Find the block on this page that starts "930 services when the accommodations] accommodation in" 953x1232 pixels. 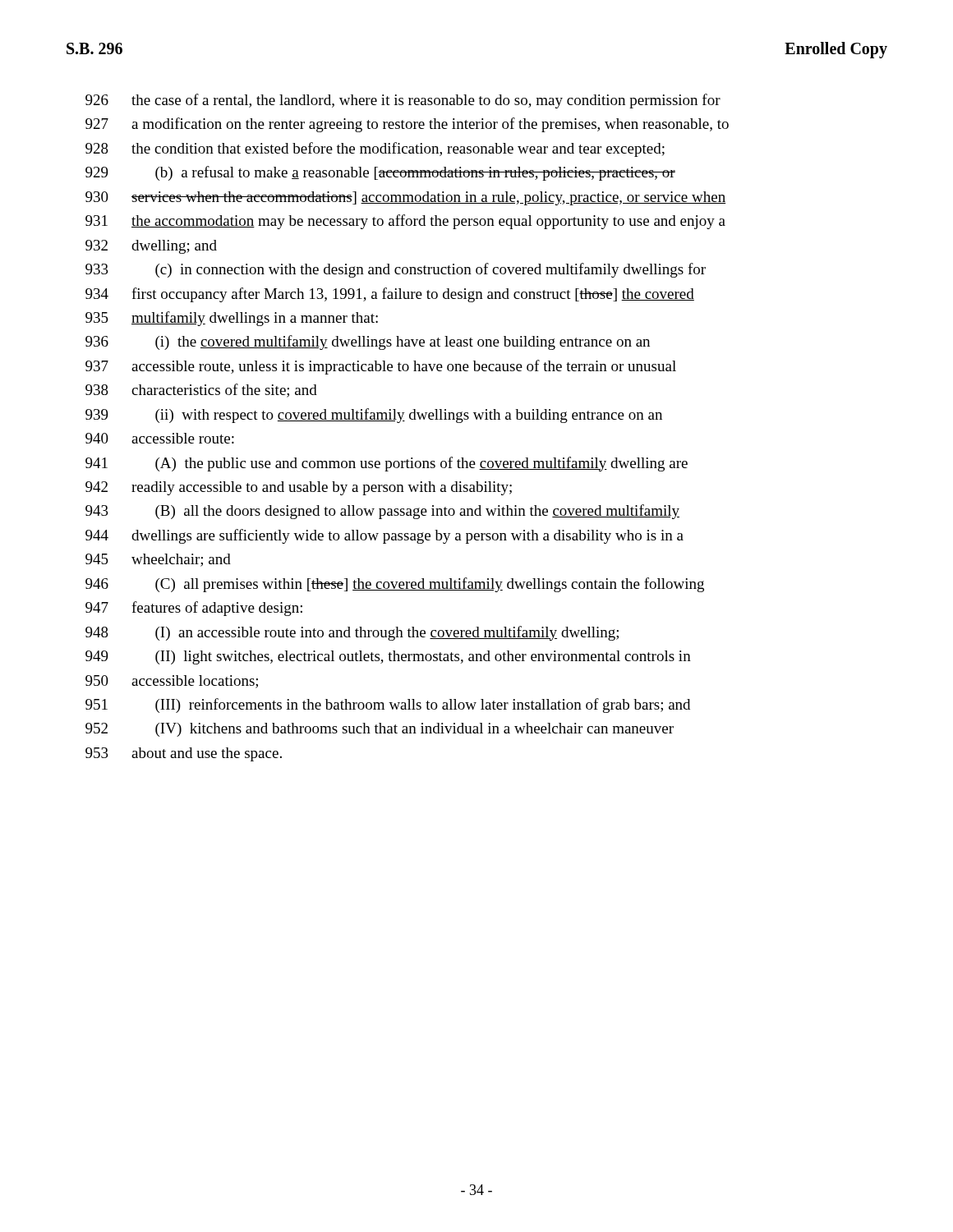pyautogui.click(x=476, y=197)
